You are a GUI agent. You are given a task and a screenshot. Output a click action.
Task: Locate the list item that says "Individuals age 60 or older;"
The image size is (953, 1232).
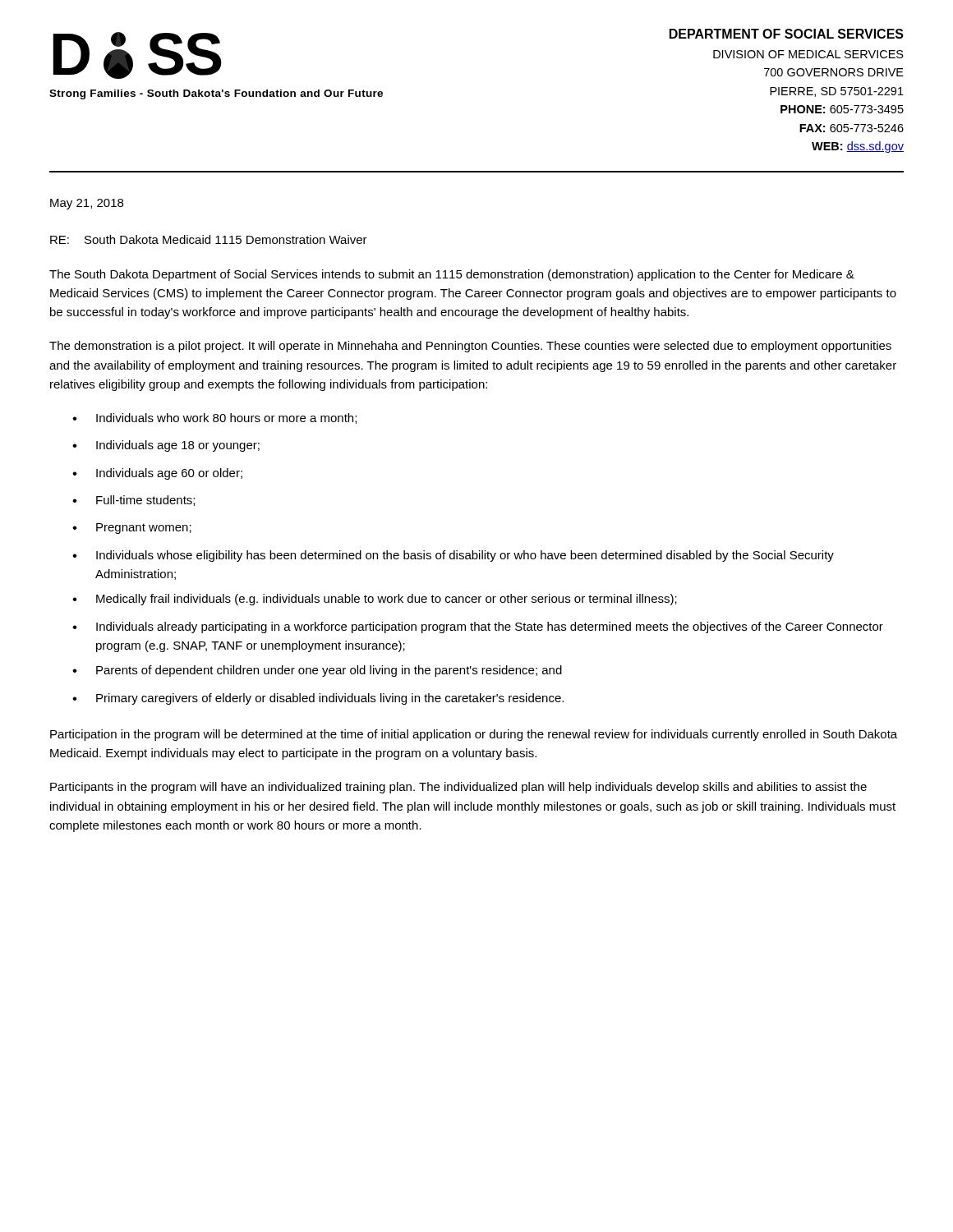157,474
